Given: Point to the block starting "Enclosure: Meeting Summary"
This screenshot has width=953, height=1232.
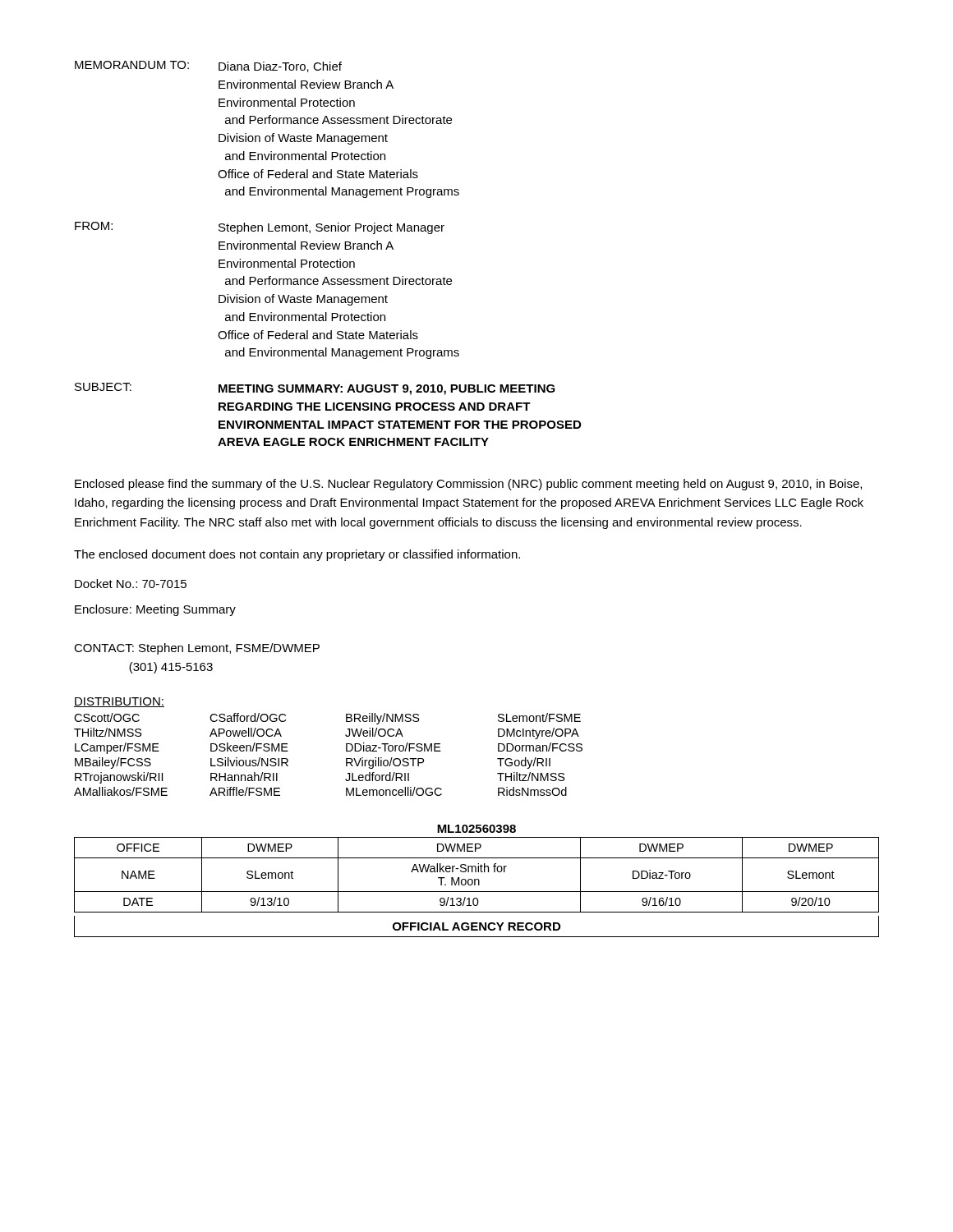Looking at the screenshot, I should (x=155, y=609).
